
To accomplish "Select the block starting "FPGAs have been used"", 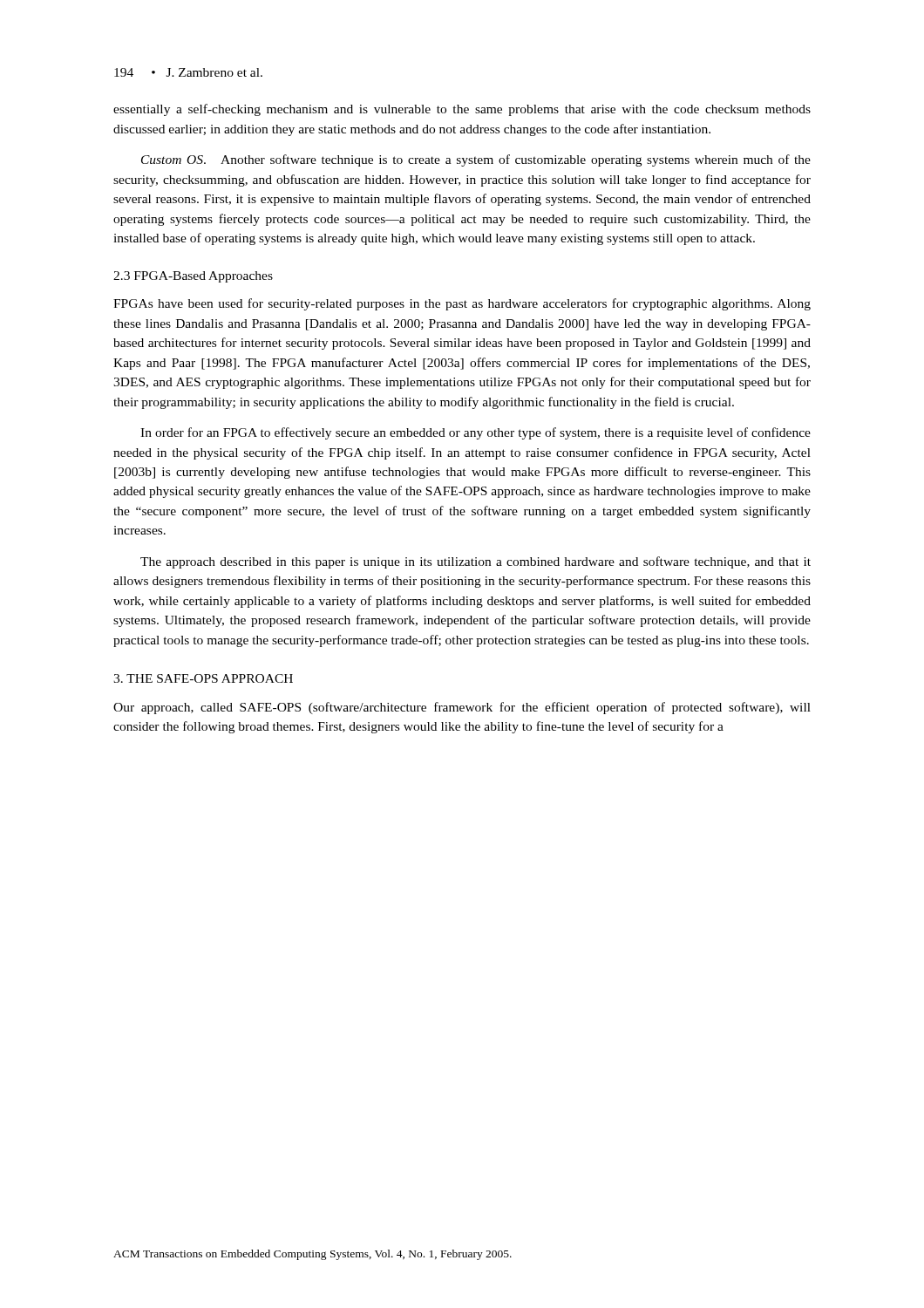I will coord(462,353).
